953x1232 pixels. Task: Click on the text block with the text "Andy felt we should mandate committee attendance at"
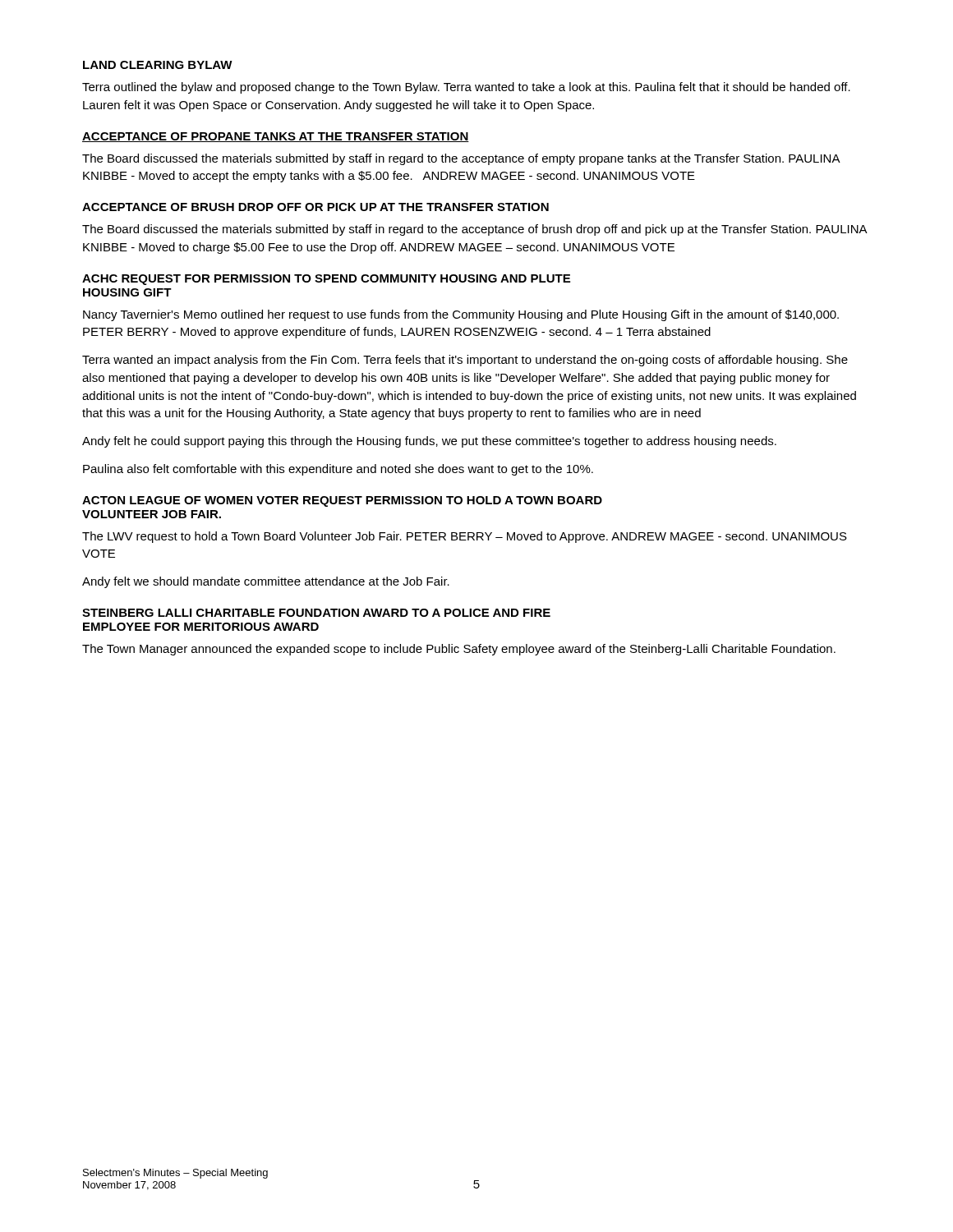click(266, 581)
